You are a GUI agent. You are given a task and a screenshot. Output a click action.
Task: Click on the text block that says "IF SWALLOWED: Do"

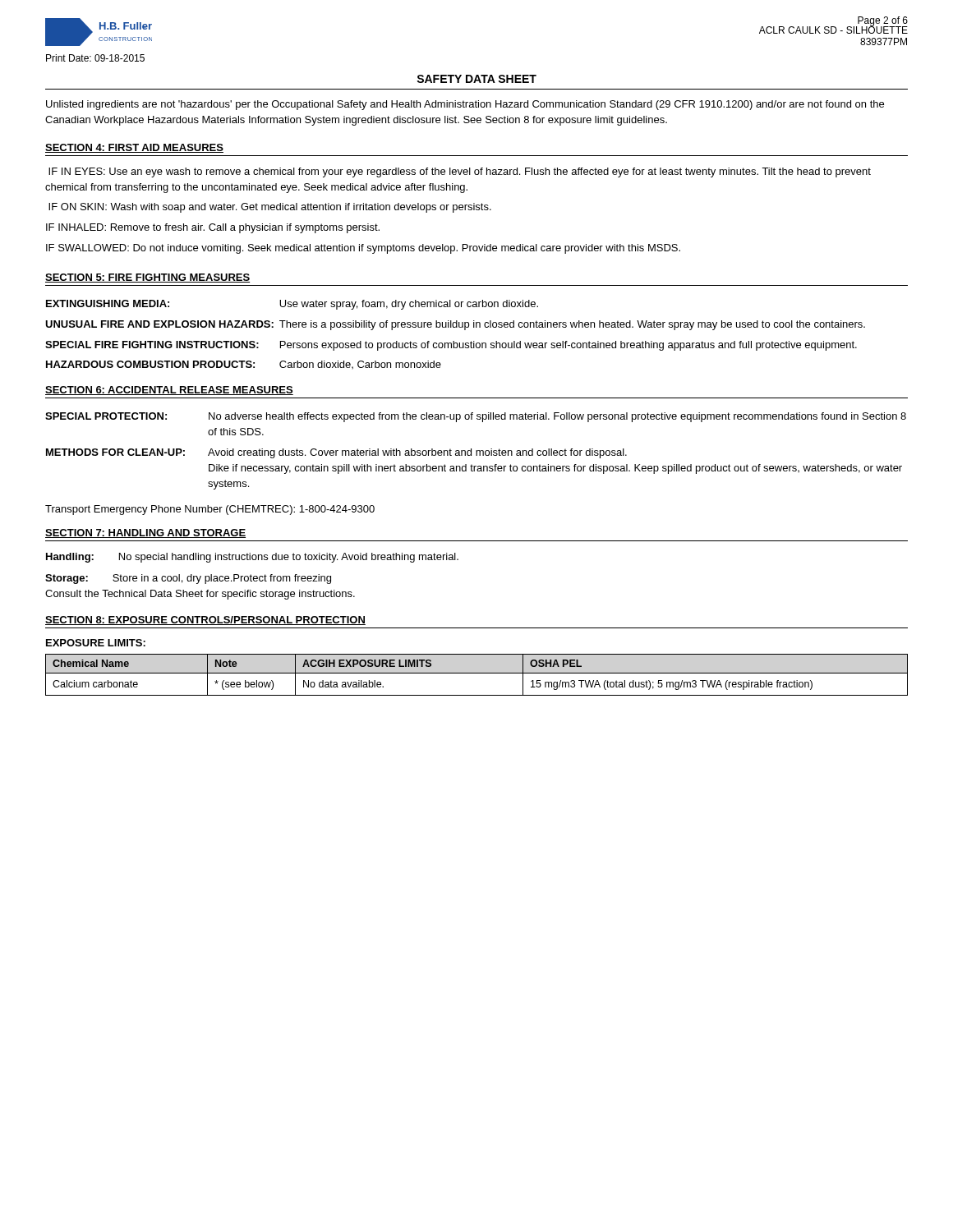click(363, 248)
